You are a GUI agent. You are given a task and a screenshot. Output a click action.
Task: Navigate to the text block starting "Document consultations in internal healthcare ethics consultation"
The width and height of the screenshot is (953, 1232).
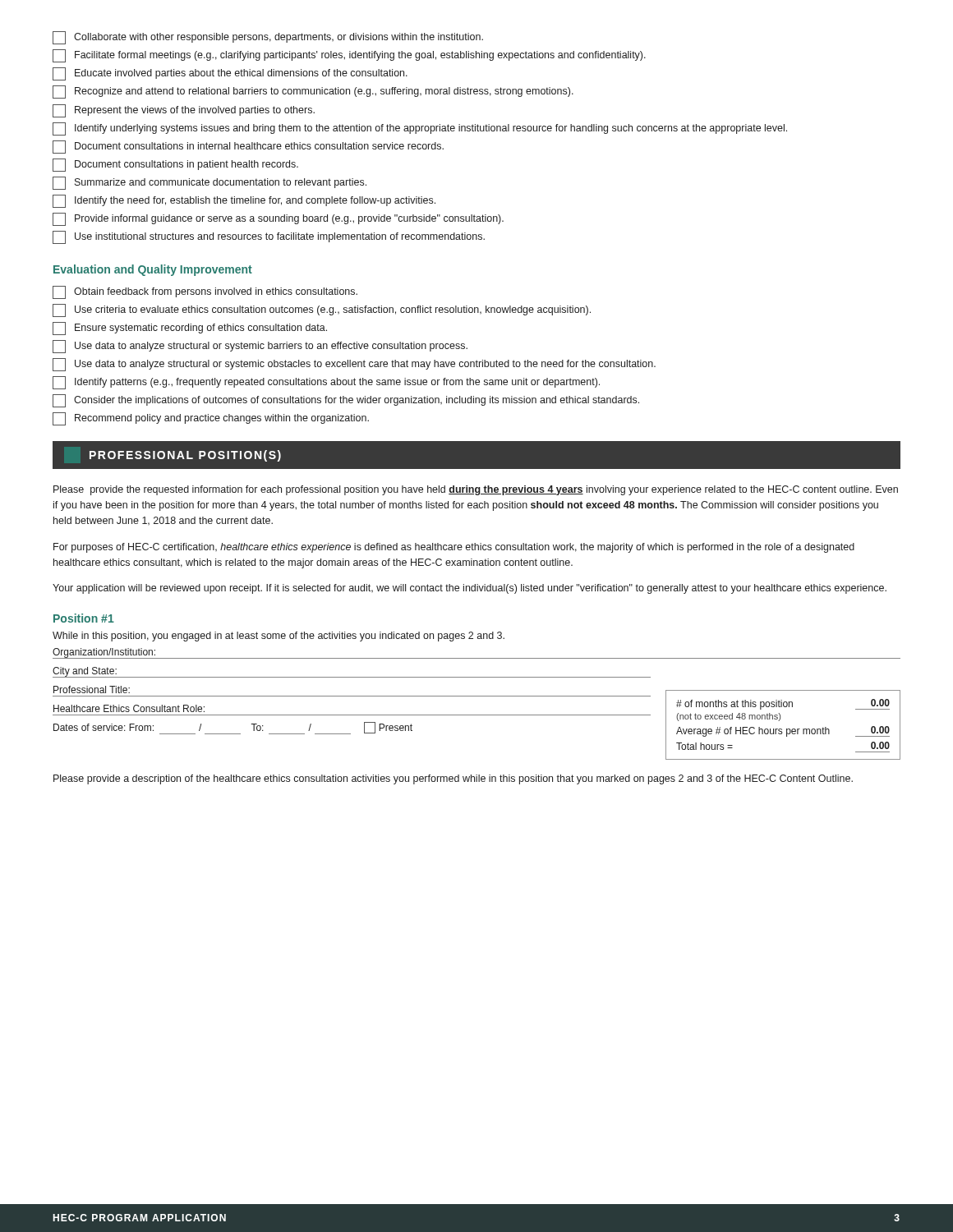tap(248, 146)
